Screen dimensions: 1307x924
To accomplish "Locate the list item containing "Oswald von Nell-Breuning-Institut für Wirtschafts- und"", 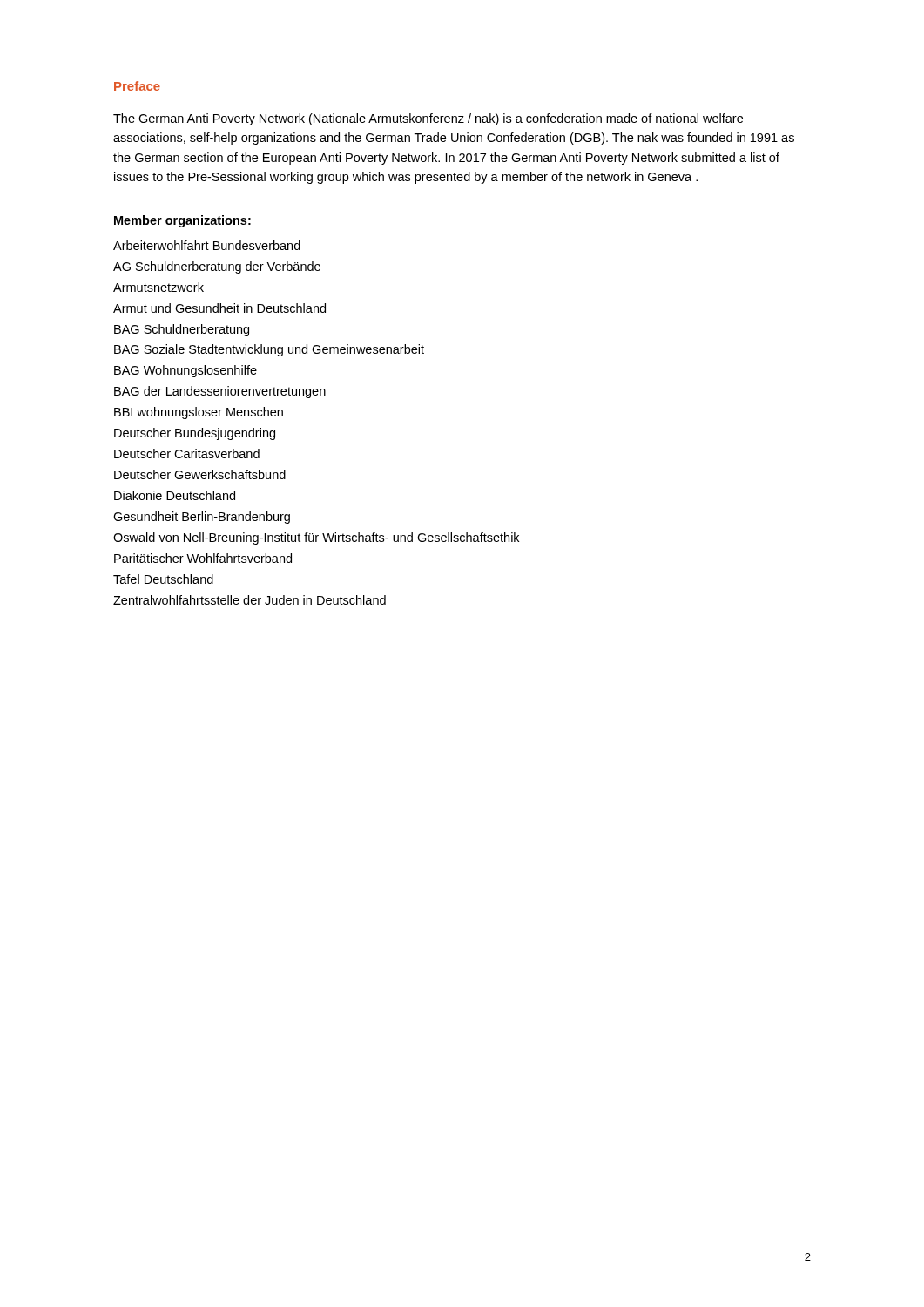I will [x=316, y=537].
